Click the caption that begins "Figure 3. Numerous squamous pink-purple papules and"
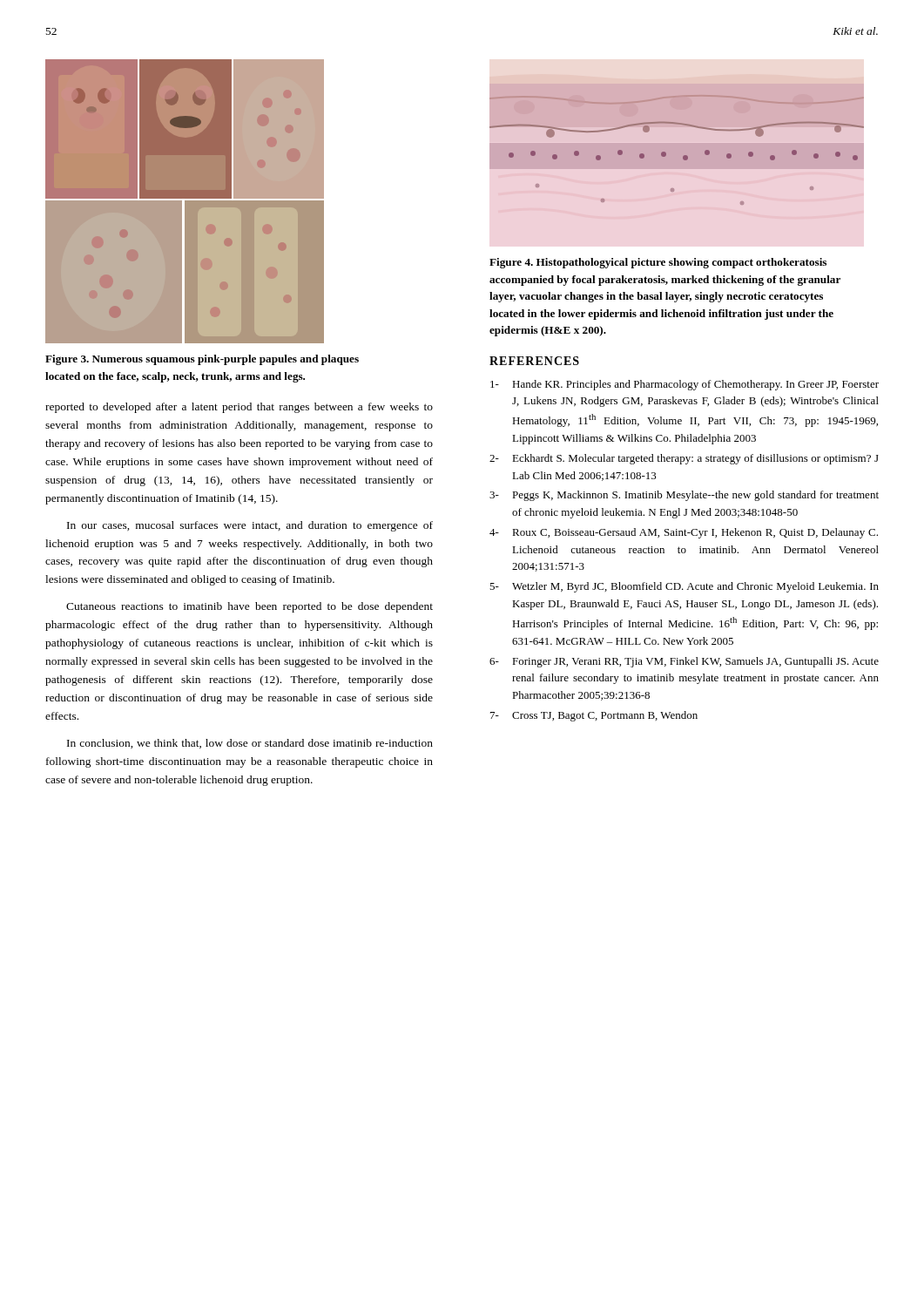The height and width of the screenshot is (1307, 924). [202, 367]
